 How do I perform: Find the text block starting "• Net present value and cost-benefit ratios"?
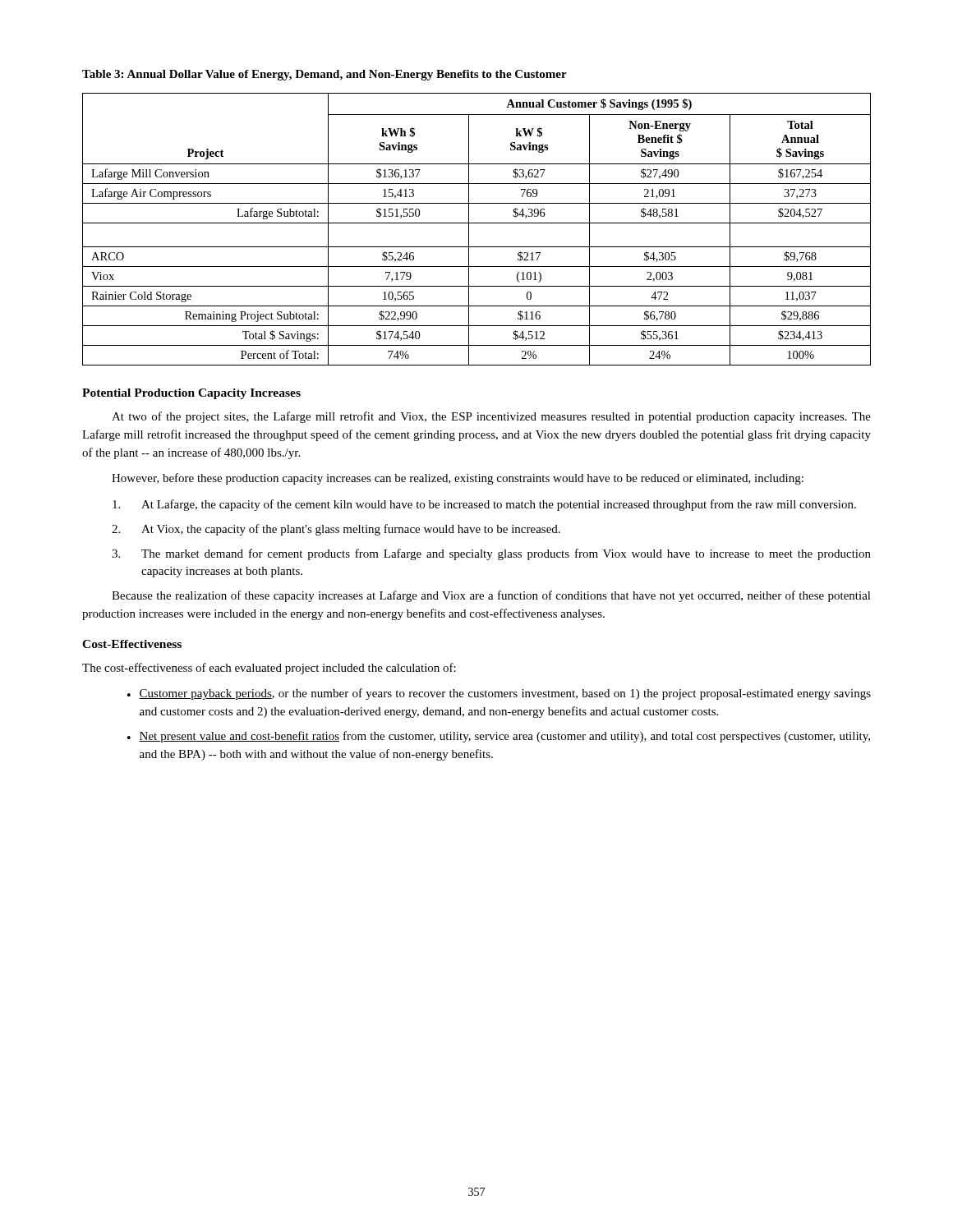(499, 745)
